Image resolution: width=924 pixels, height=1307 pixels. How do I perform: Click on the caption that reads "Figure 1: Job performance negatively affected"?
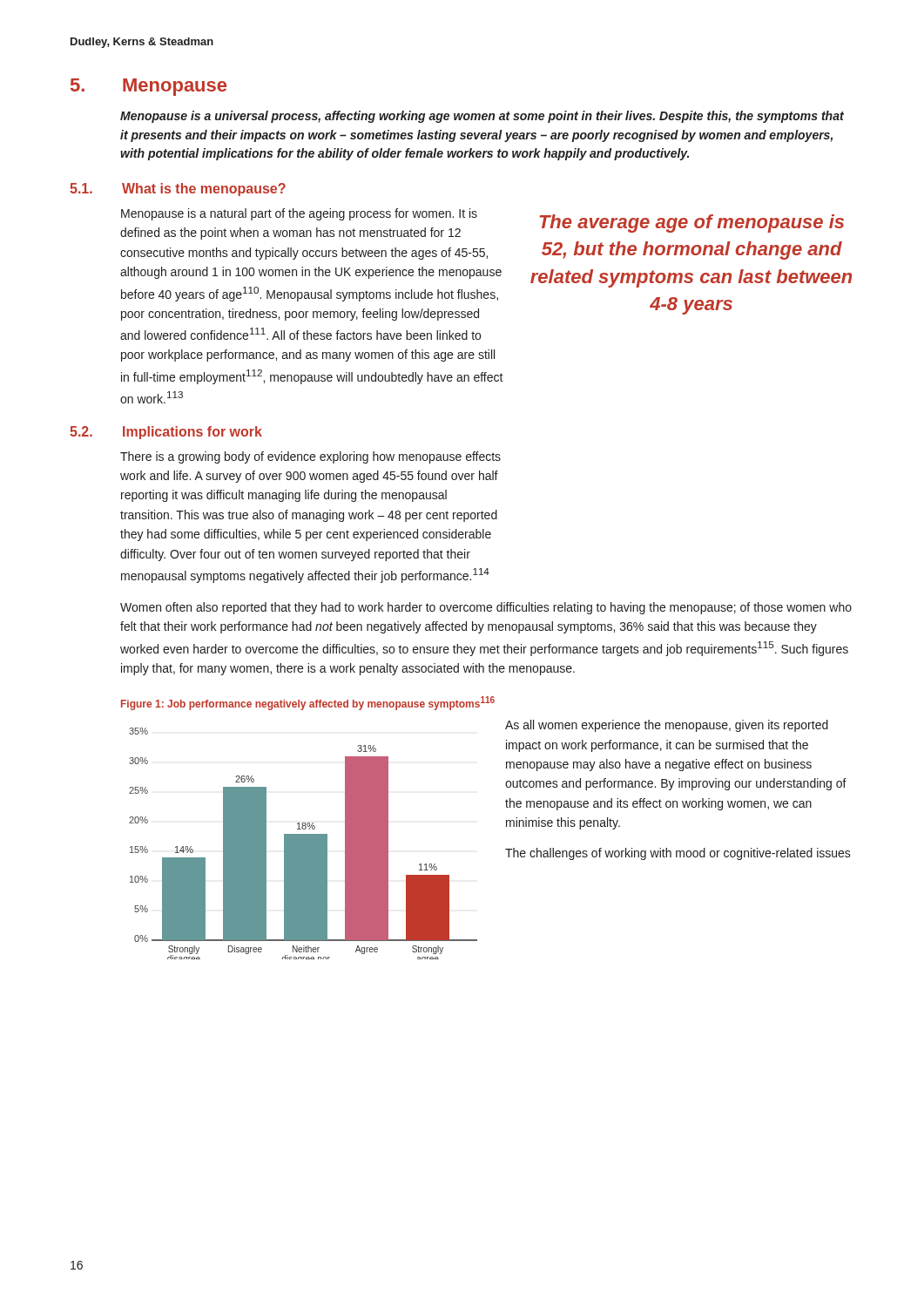pos(308,703)
